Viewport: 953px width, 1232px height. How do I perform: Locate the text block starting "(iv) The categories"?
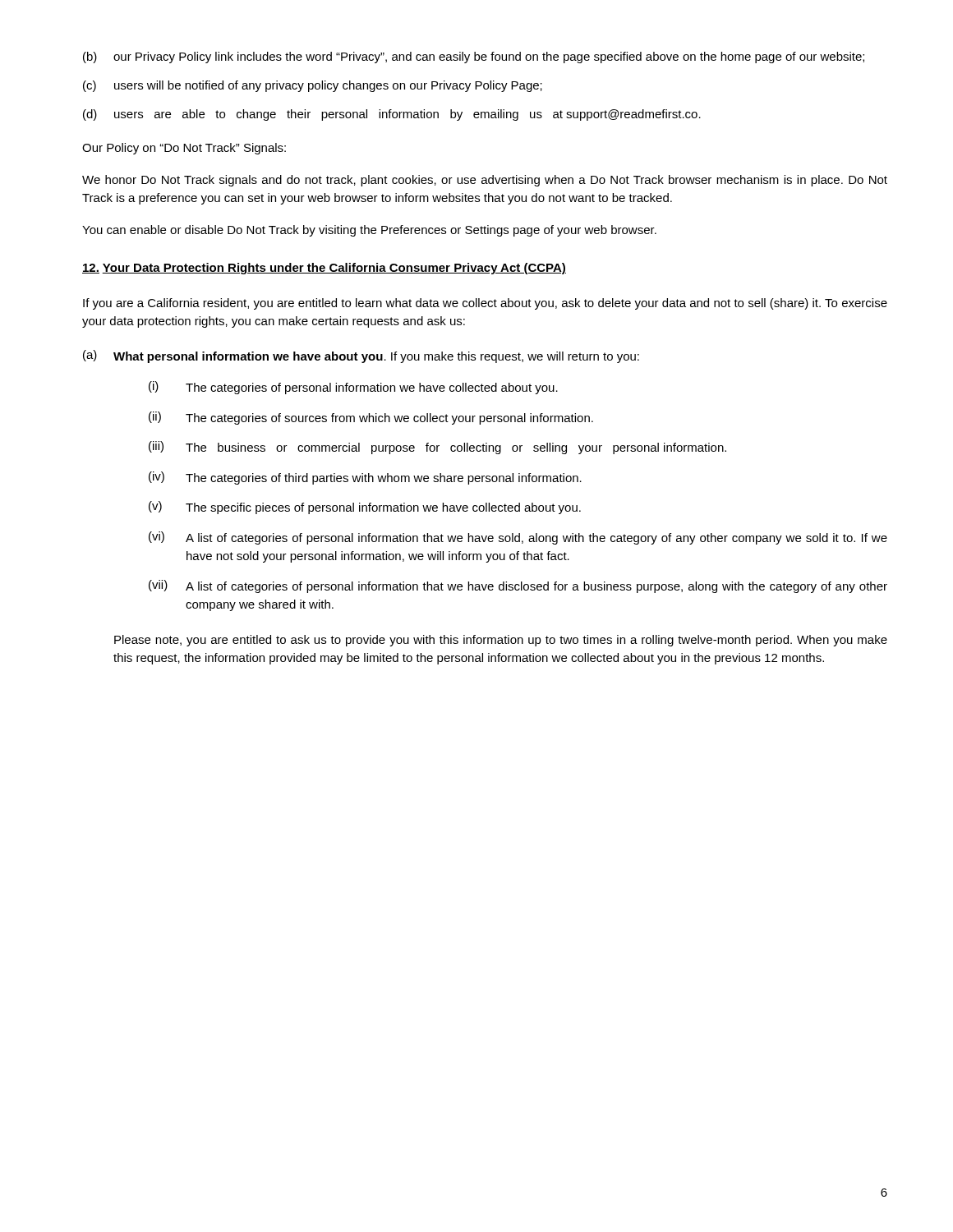point(518,478)
